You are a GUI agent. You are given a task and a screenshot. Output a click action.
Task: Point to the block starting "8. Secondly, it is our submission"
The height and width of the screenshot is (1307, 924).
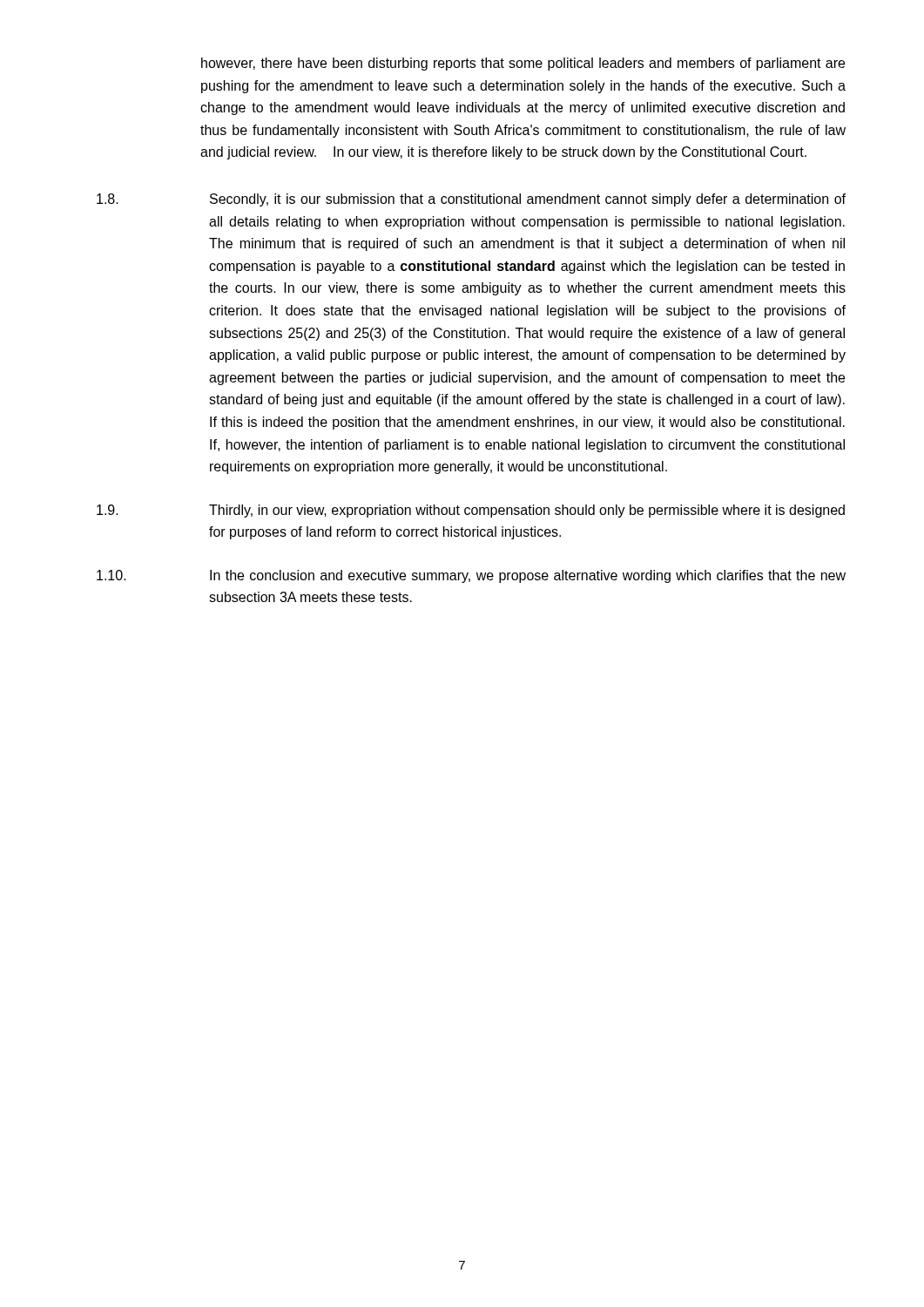(471, 333)
